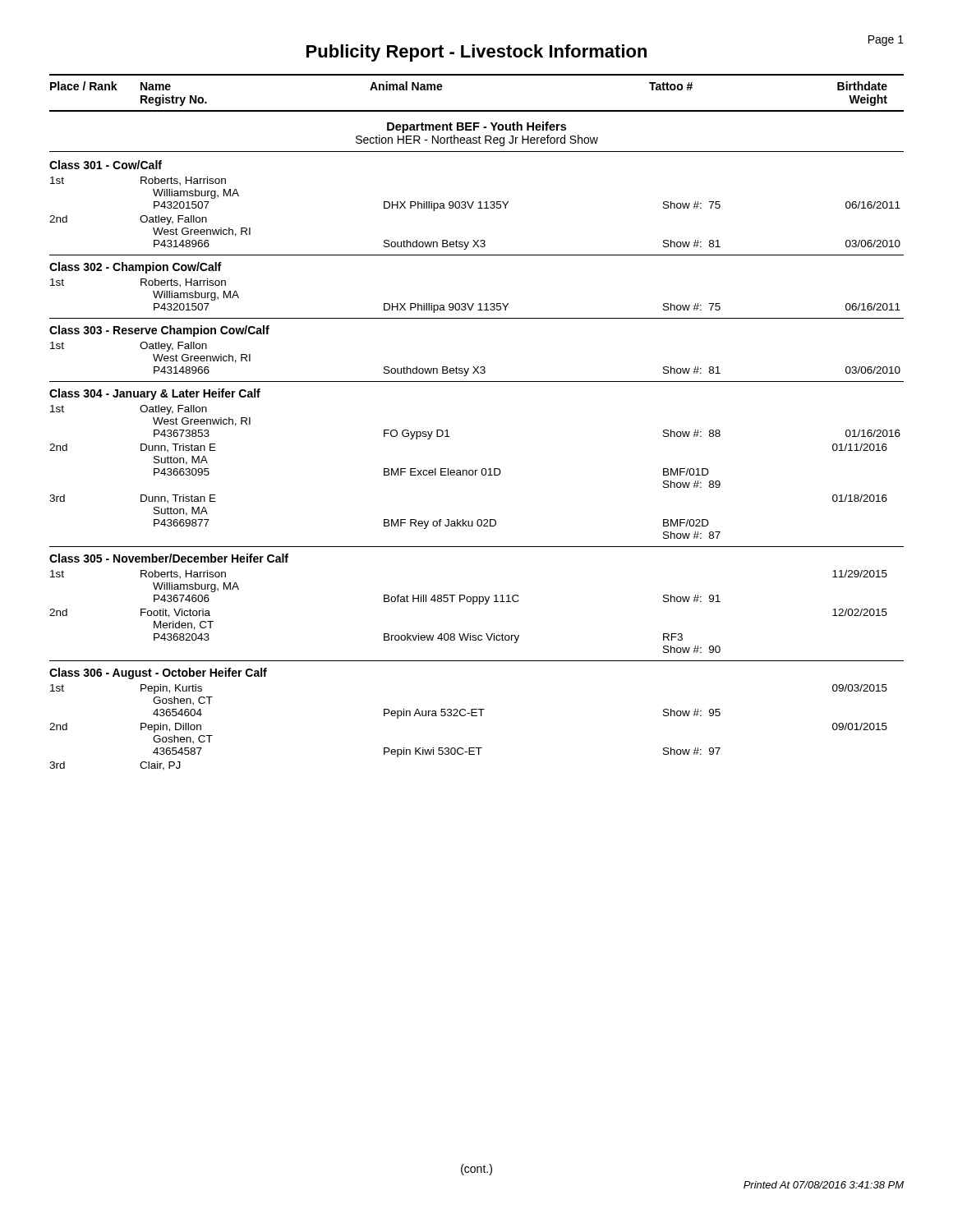Screen dimensions: 1232x953
Task: Navigate to the element starting "P43674606 Bofat Hill 485T Poppy"
Action: [475, 598]
